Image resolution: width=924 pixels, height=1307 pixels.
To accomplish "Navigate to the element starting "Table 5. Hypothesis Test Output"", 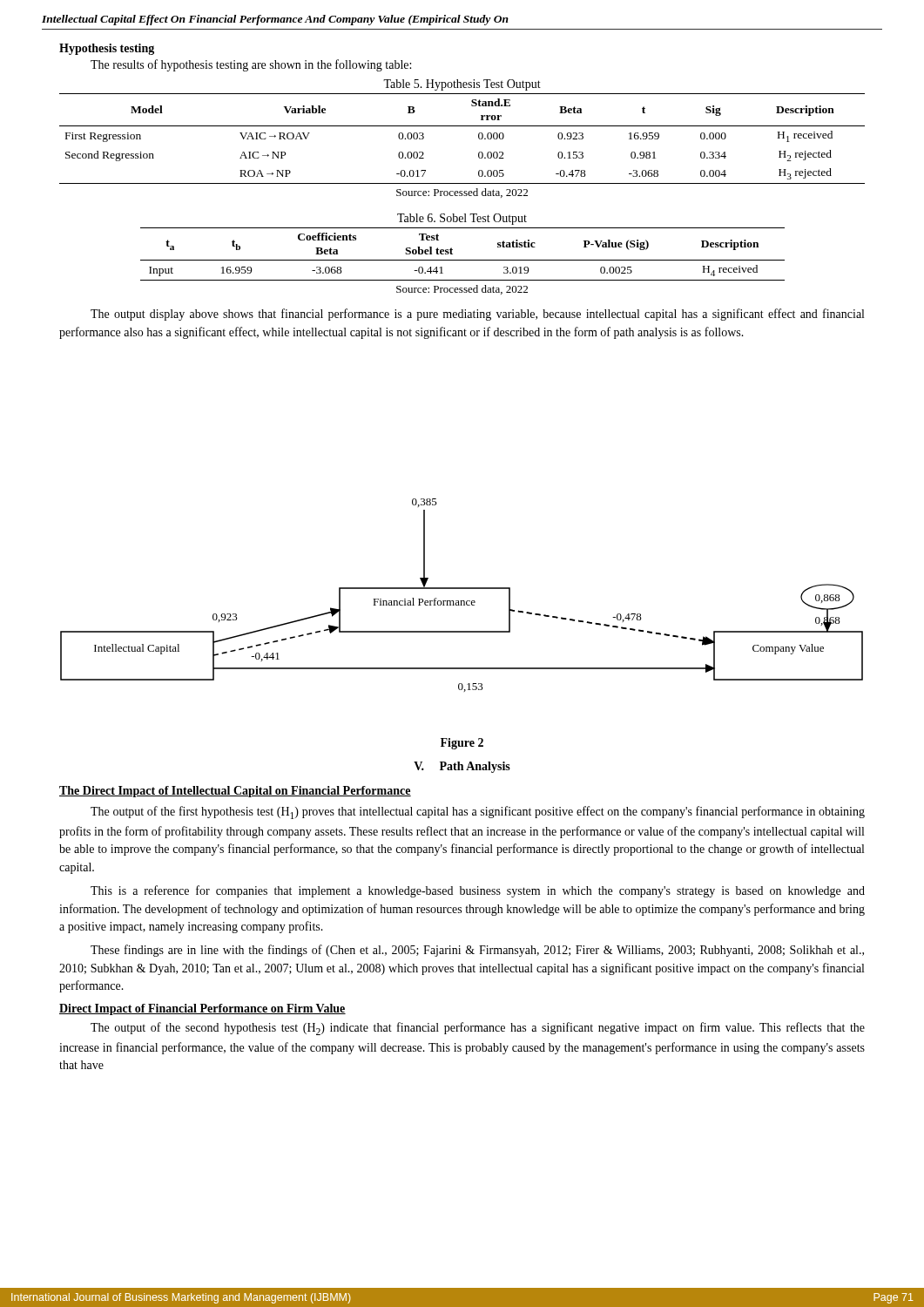I will pyautogui.click(x=462, y=84).
